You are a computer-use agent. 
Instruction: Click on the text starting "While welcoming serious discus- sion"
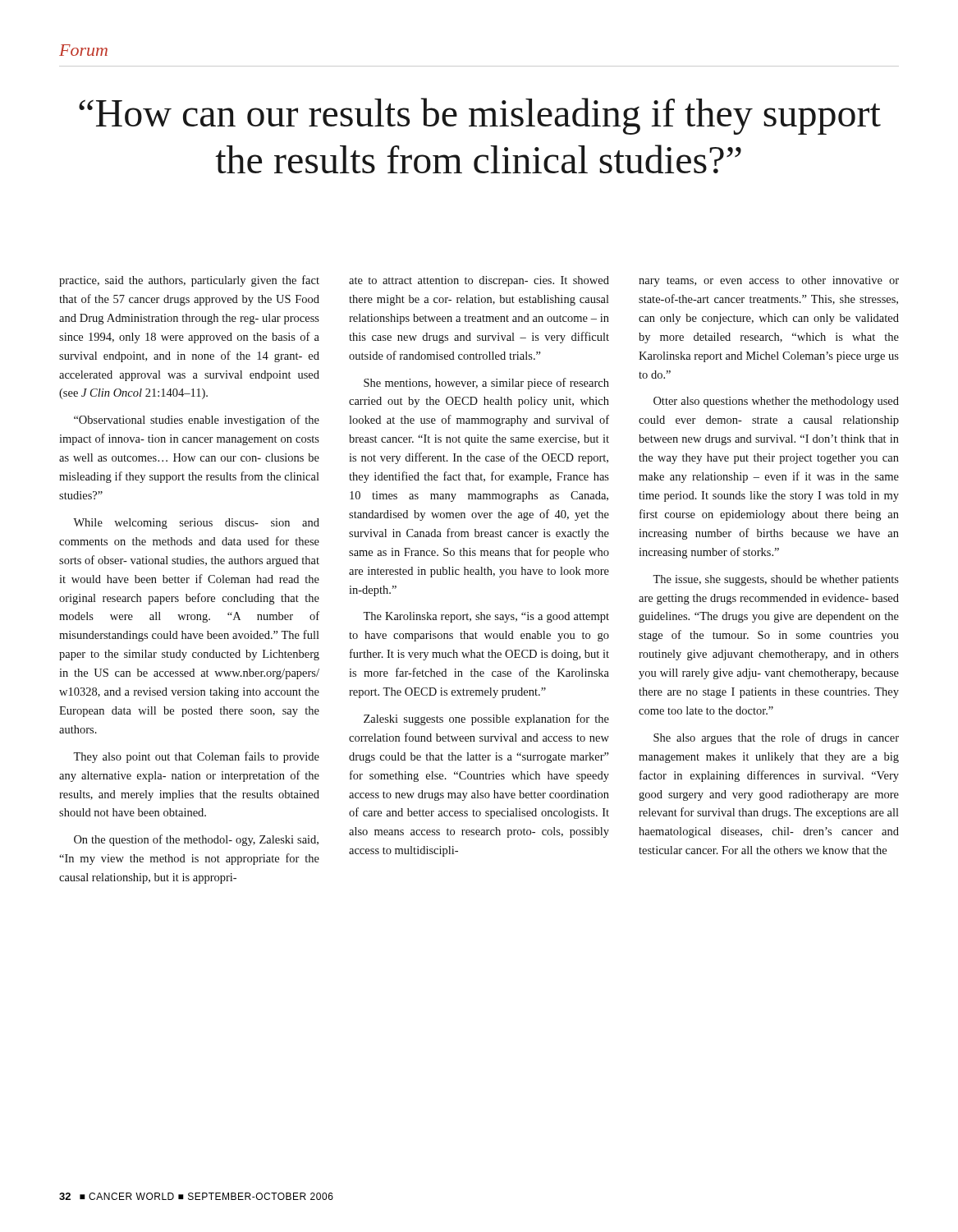point(189,626)
